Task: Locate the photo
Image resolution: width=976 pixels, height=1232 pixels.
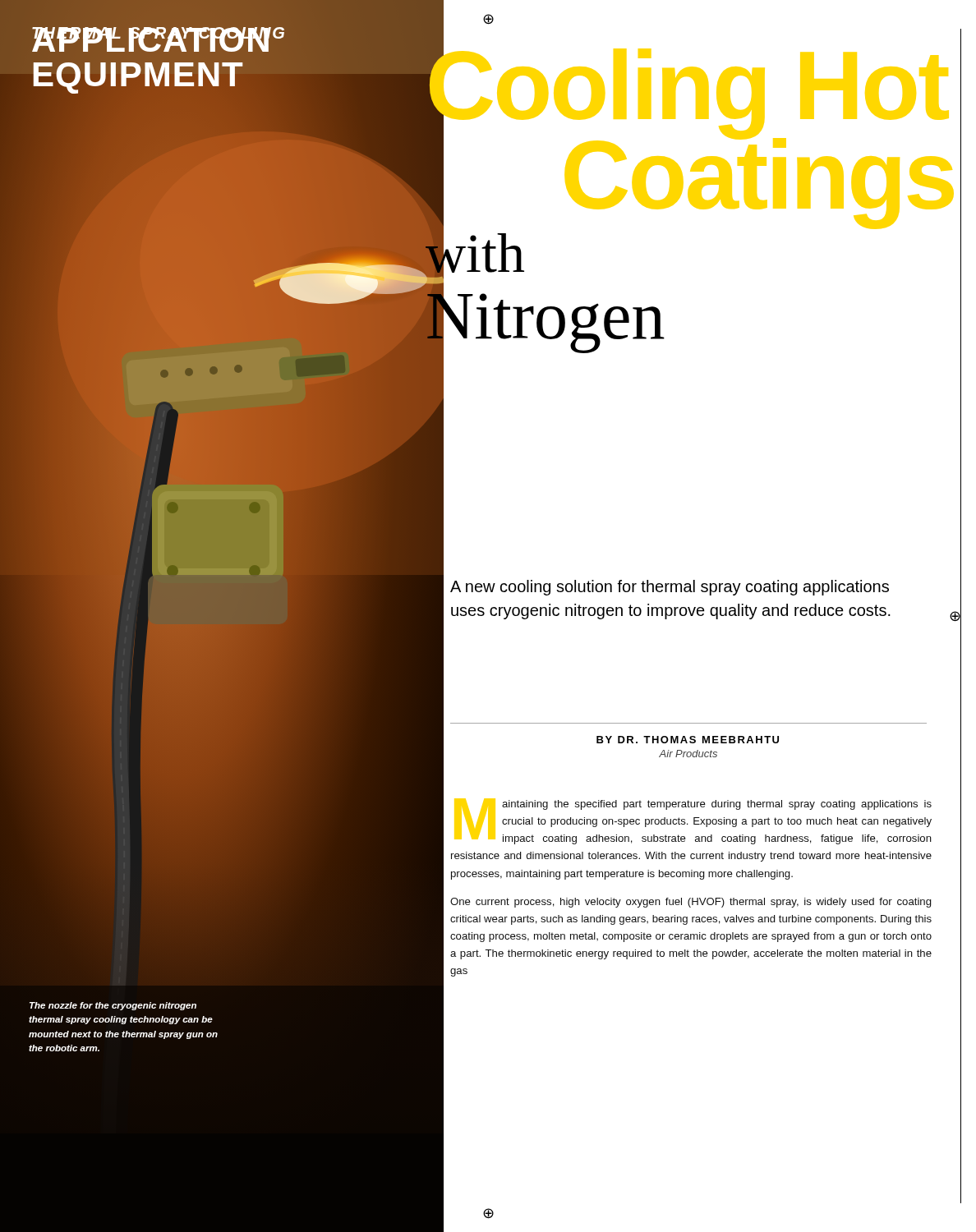Action: tap(222, 616)
